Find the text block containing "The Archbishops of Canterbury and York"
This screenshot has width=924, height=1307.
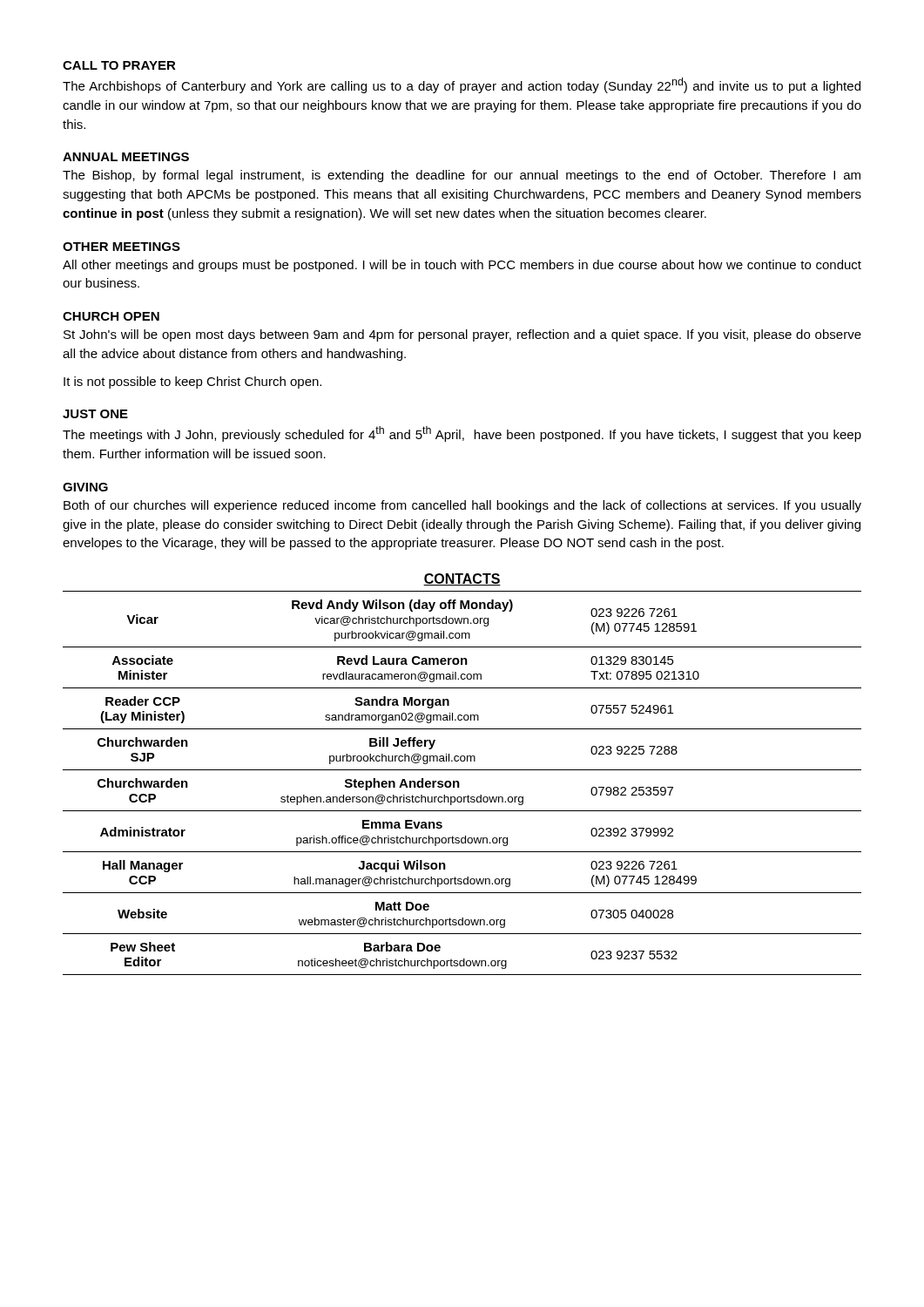[462, 103]
